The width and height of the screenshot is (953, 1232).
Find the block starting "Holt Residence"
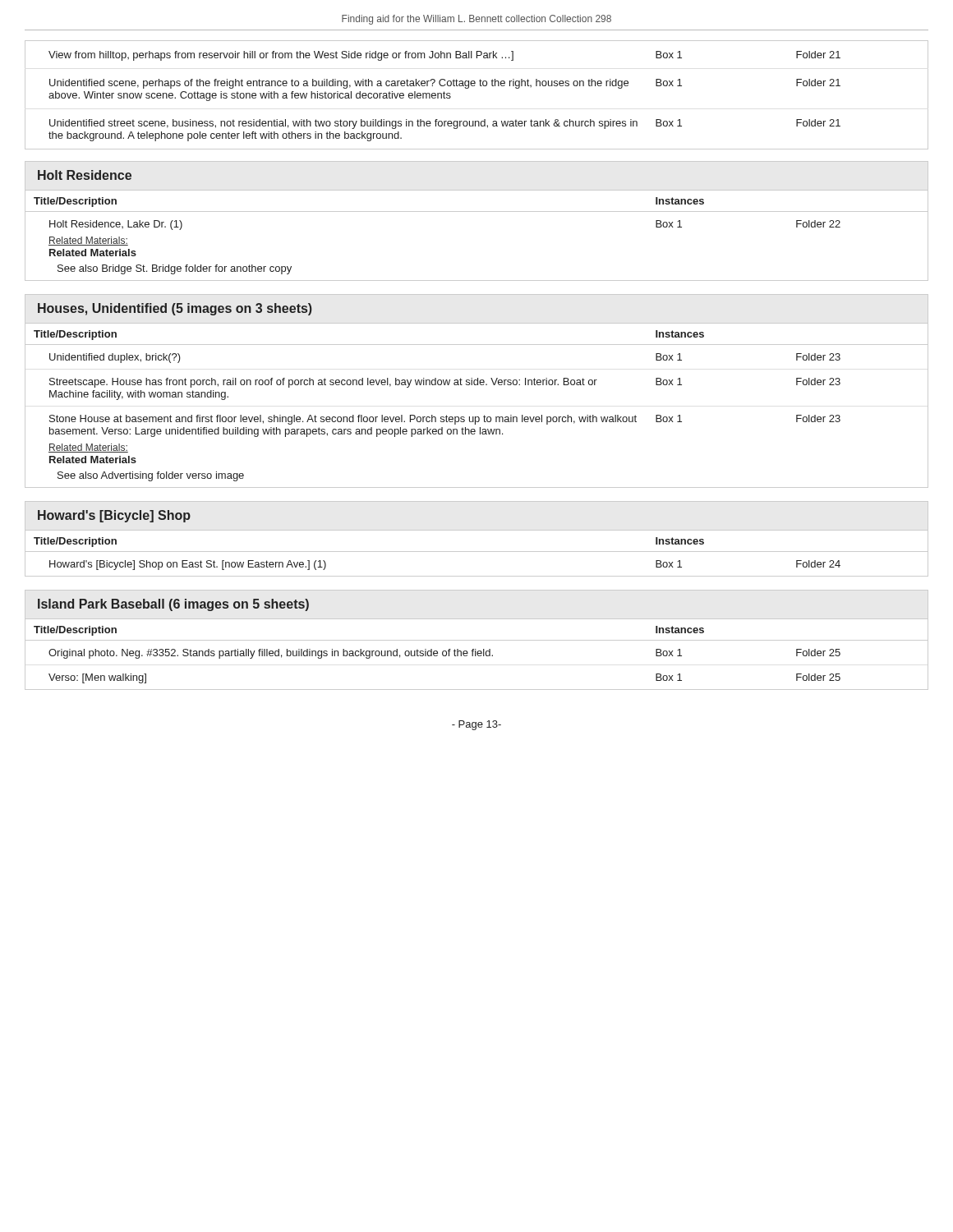coord(84,175)
